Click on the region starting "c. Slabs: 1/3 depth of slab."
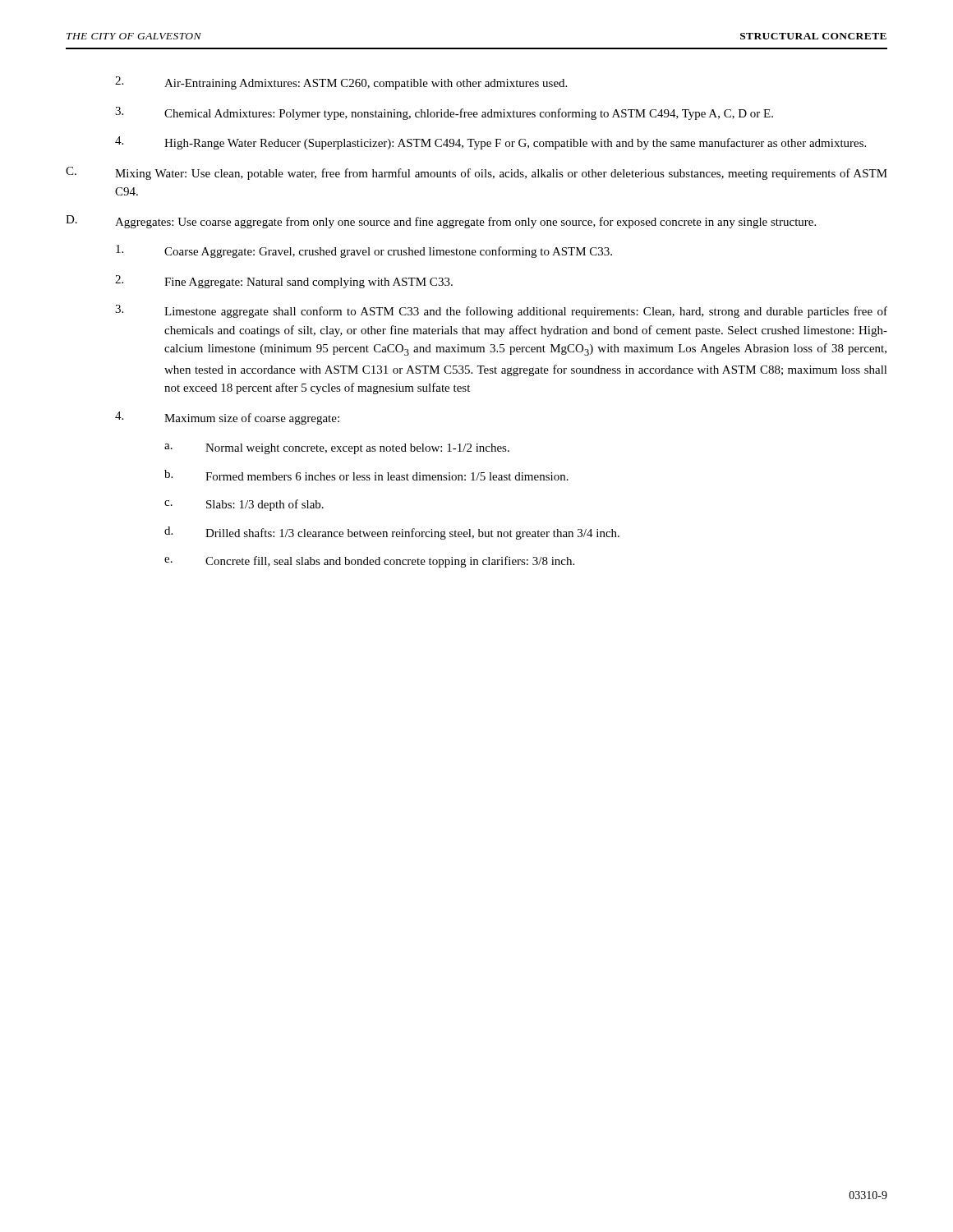 (x=244, y=505)
